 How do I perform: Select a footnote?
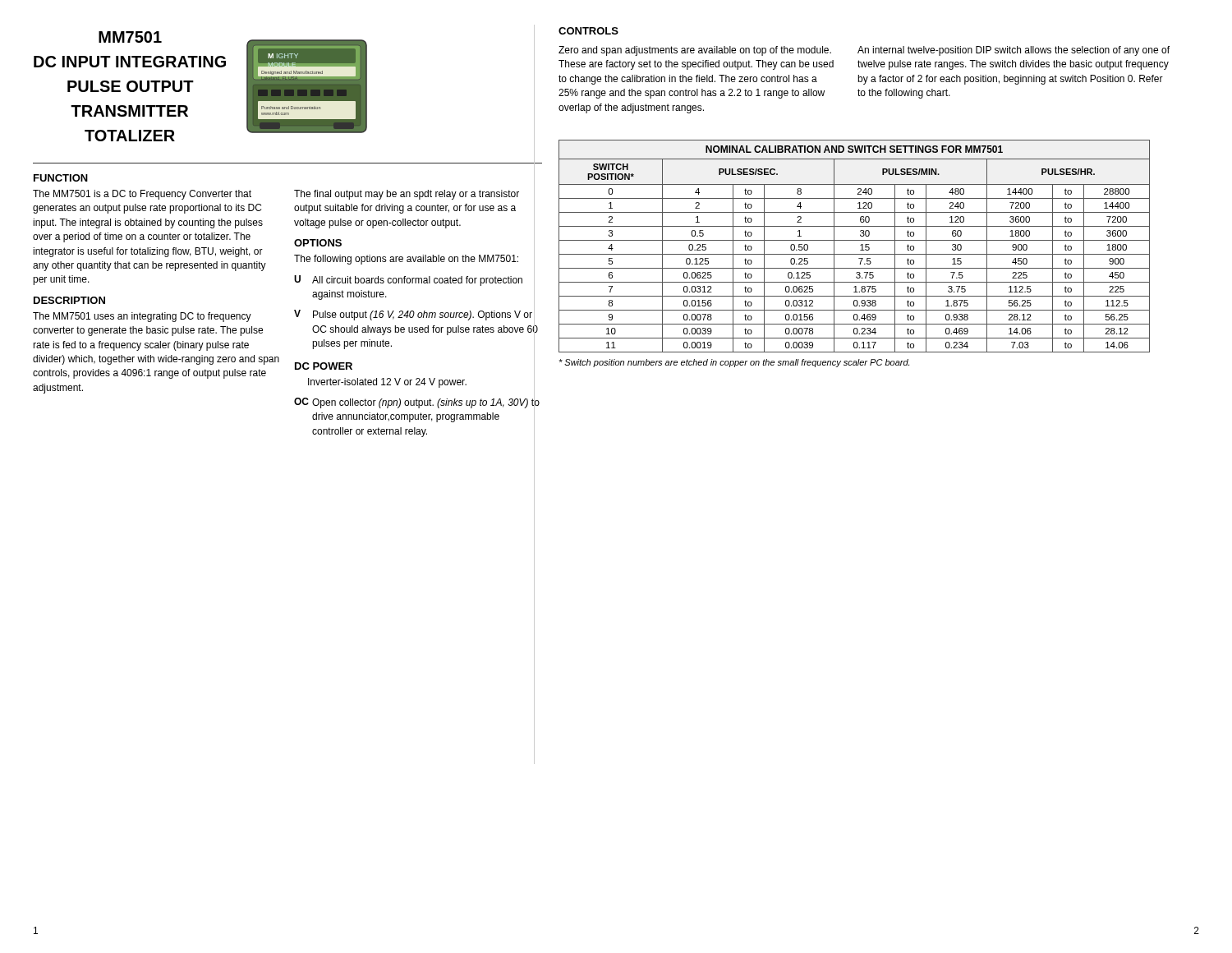pos(735,362)
